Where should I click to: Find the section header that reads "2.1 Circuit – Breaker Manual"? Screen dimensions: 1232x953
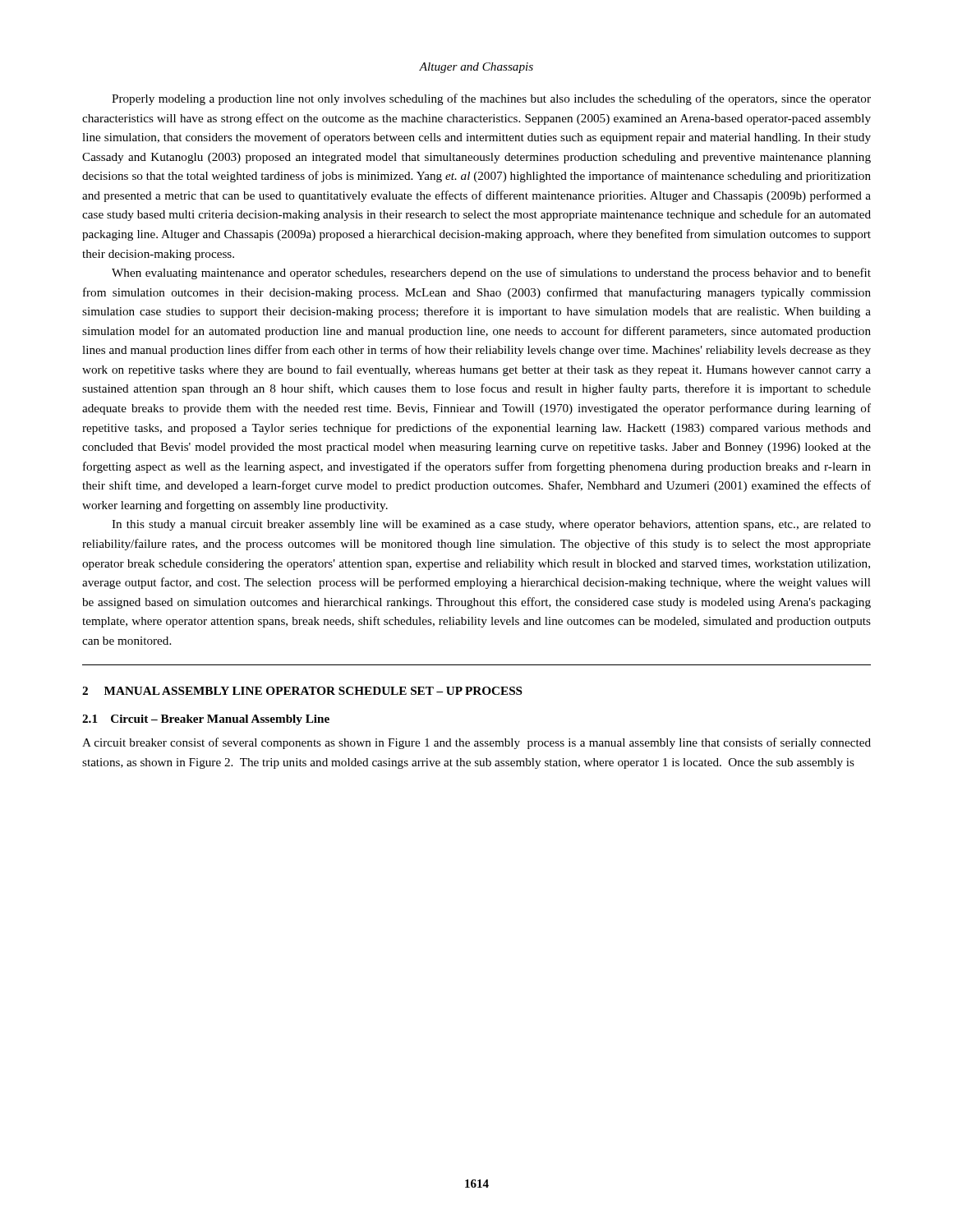(206, 719)
